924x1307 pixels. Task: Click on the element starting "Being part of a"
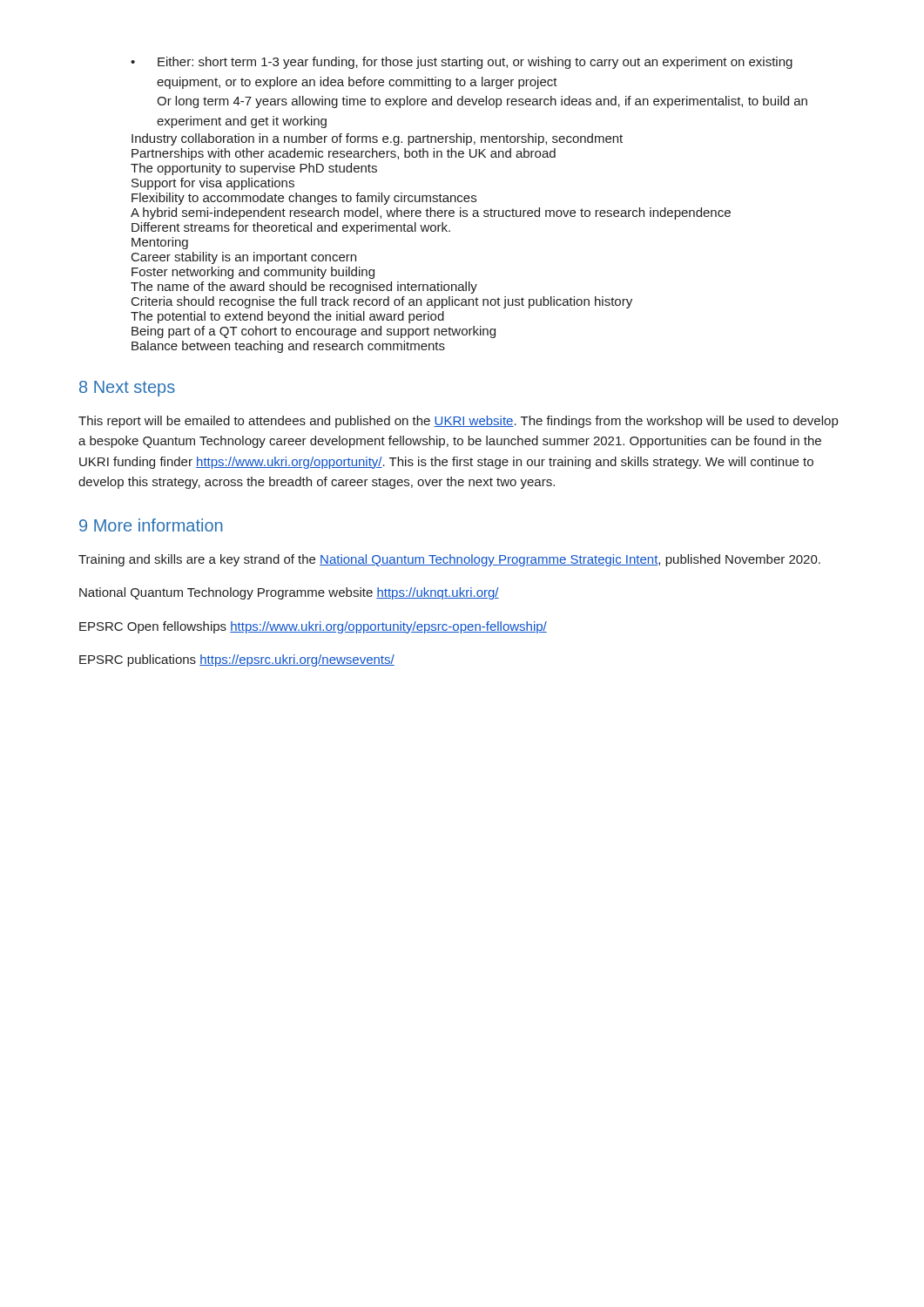(488, 331)
